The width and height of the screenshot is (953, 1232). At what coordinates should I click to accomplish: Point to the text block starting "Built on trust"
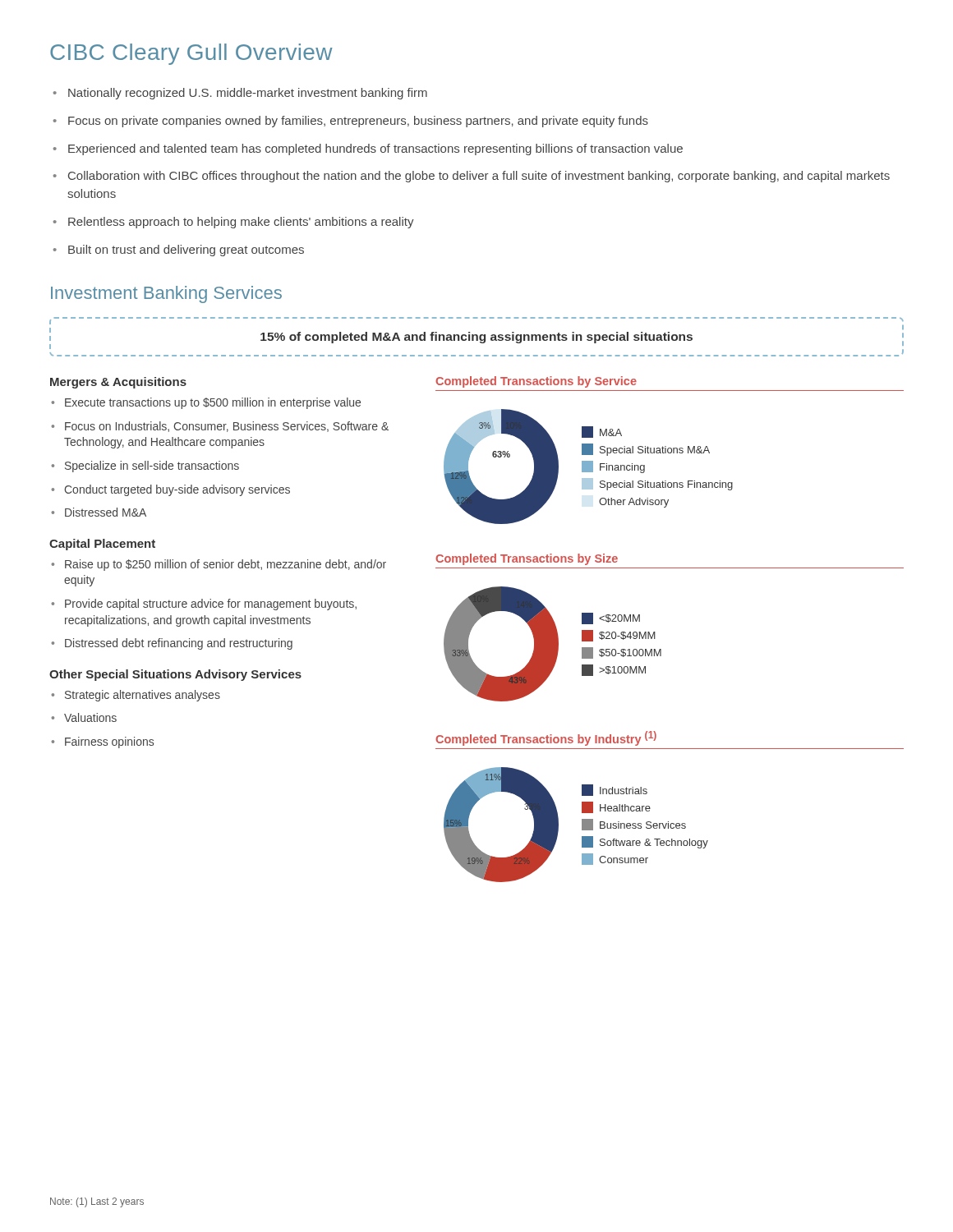coord(179,251)
